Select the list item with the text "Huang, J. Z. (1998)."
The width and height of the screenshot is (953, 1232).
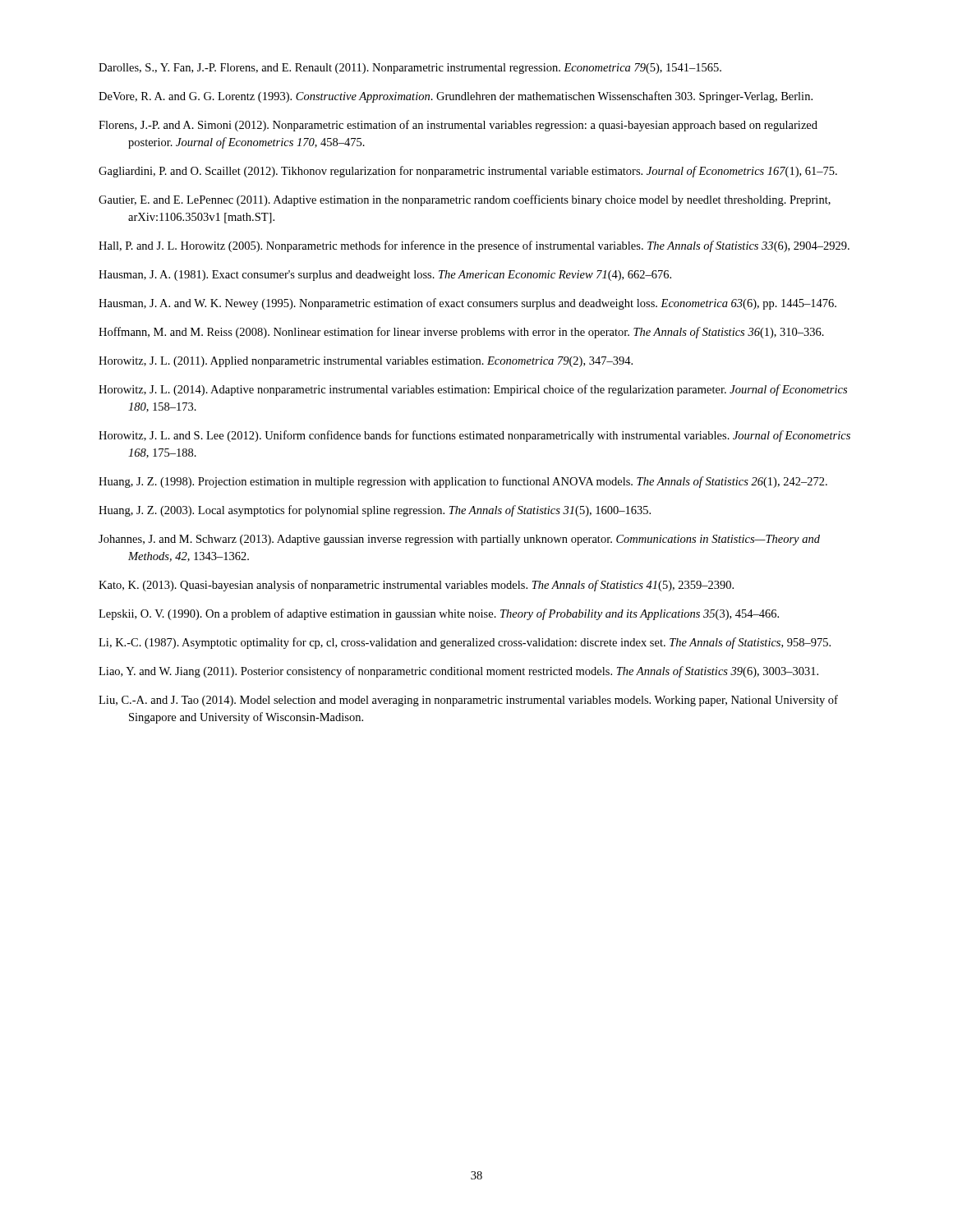pos(463,482)
